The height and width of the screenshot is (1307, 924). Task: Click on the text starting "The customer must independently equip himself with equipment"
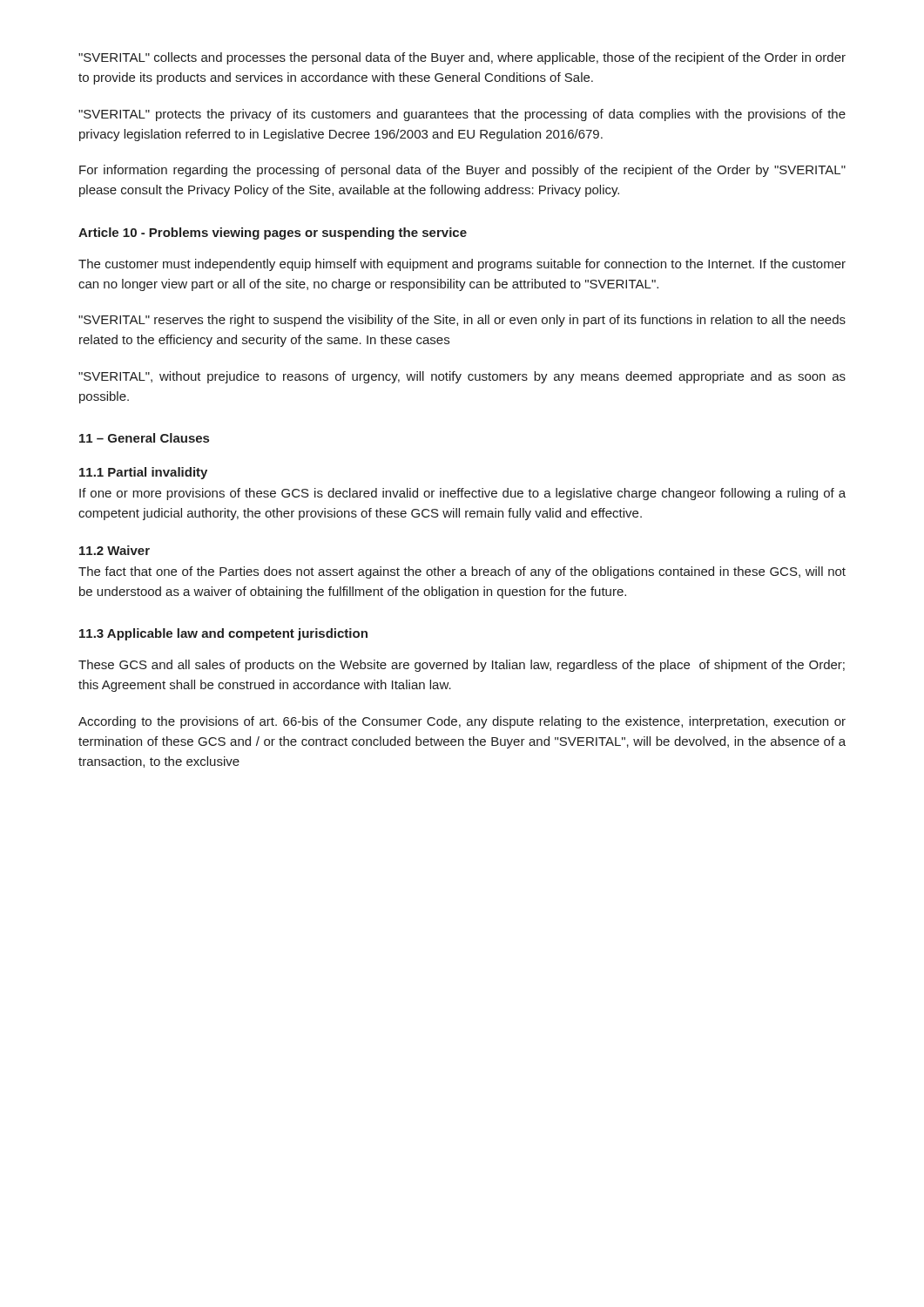click(x=462, y=273)
